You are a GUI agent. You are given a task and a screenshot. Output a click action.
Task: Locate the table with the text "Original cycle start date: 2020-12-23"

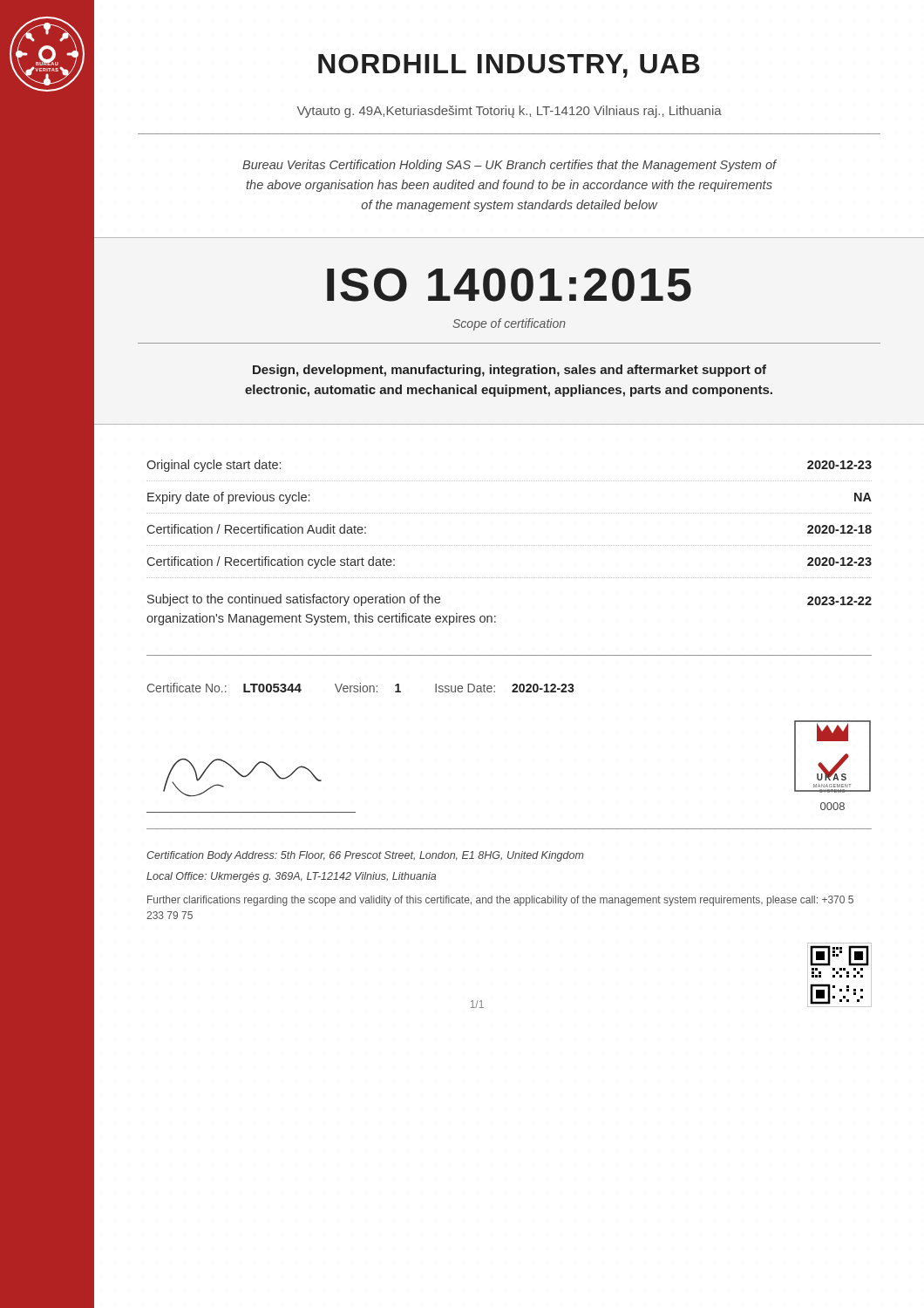point(509,535)
